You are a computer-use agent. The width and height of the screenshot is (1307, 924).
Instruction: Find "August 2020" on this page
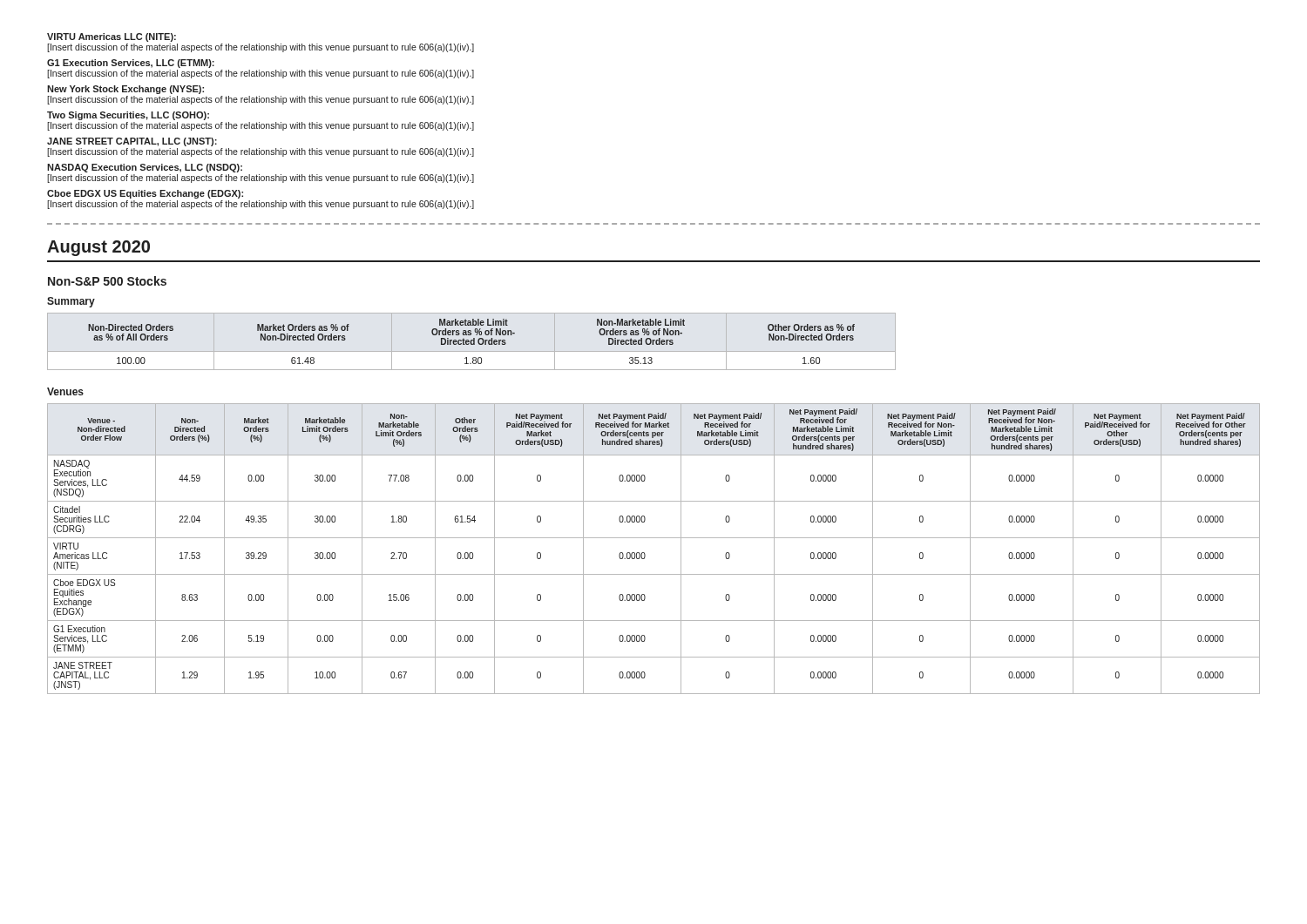click(x=99, y=246)
